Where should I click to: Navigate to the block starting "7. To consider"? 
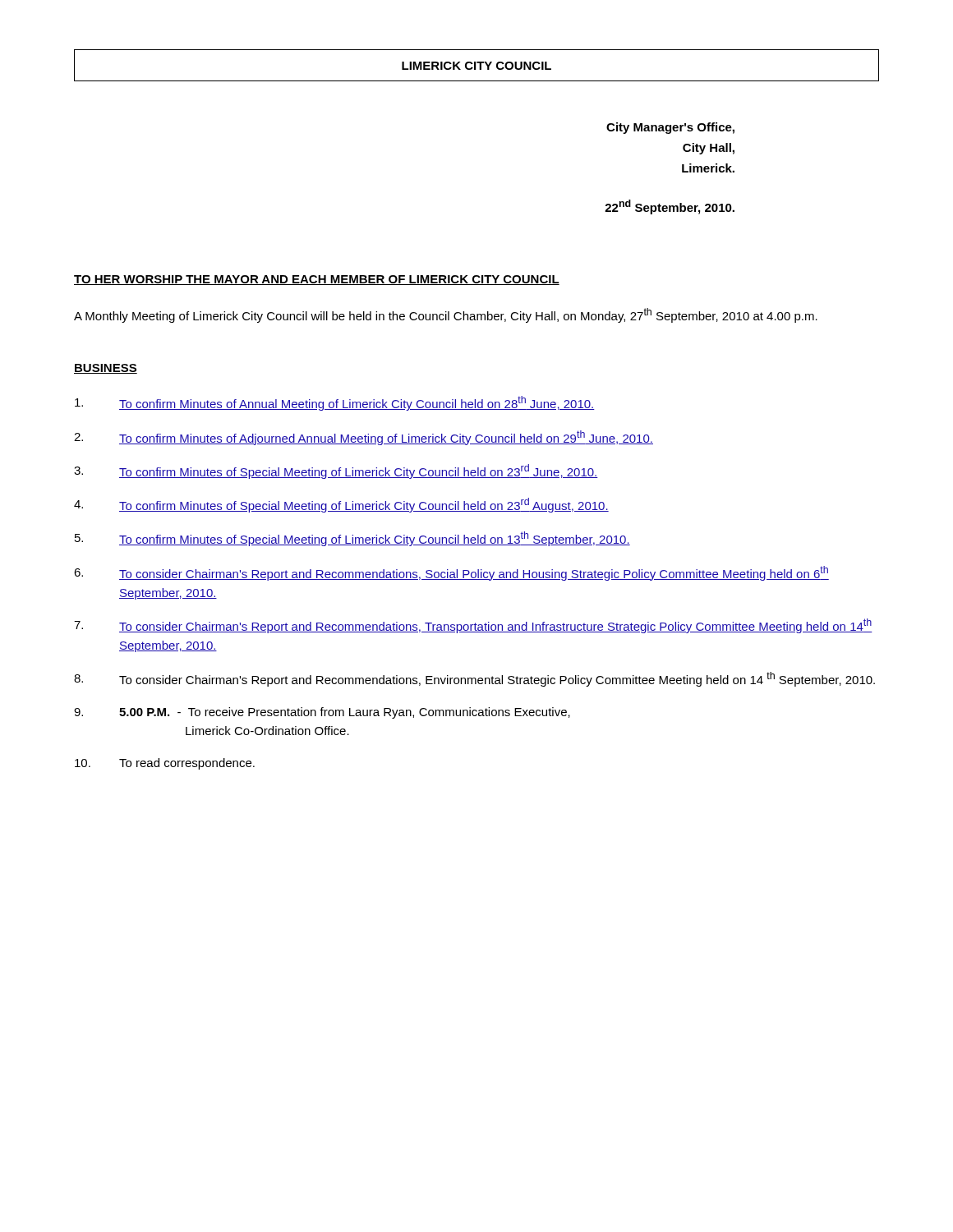coord(476,635)
